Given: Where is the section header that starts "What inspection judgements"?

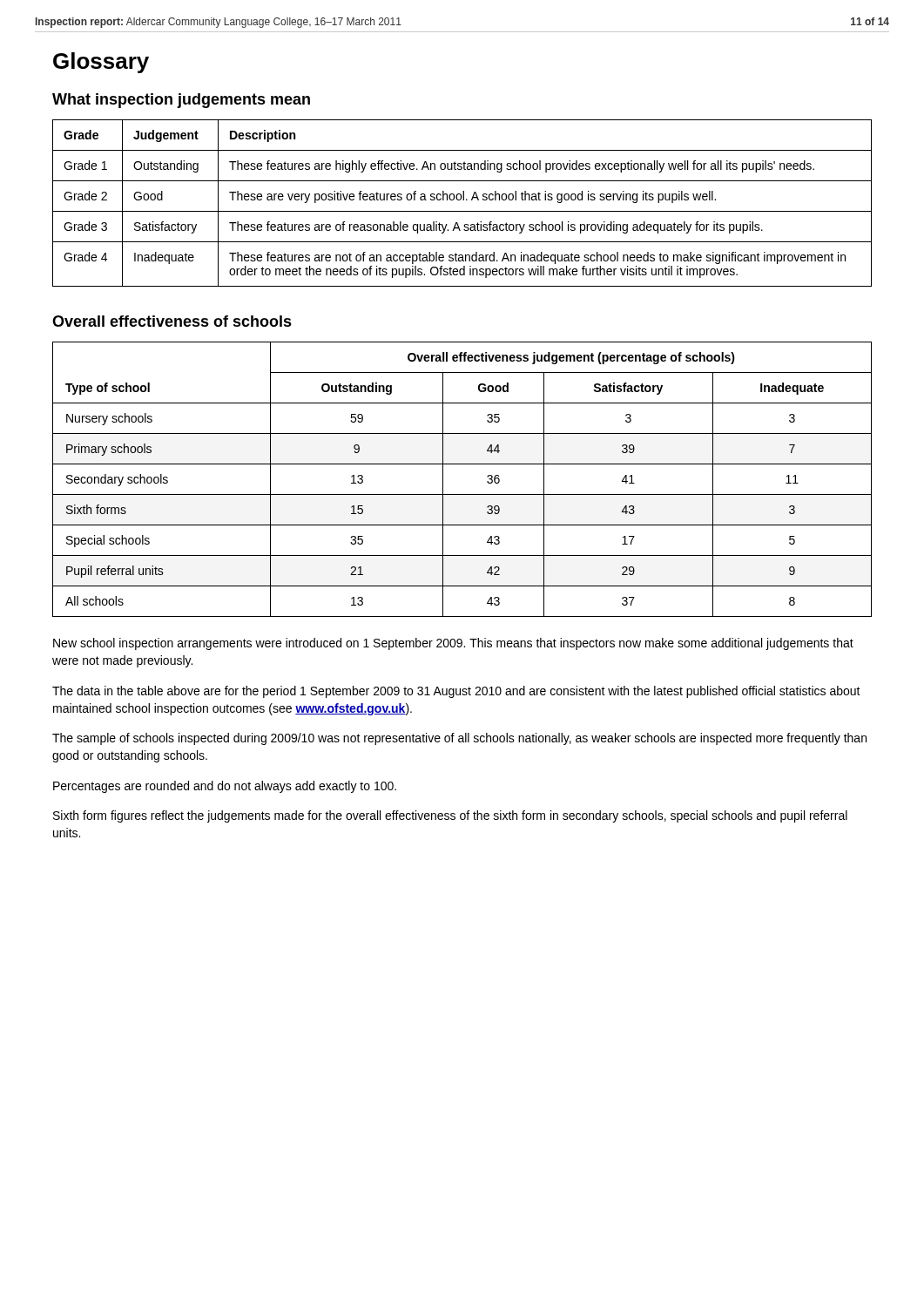Looking at the screenshot, I should tap(181, 101).
